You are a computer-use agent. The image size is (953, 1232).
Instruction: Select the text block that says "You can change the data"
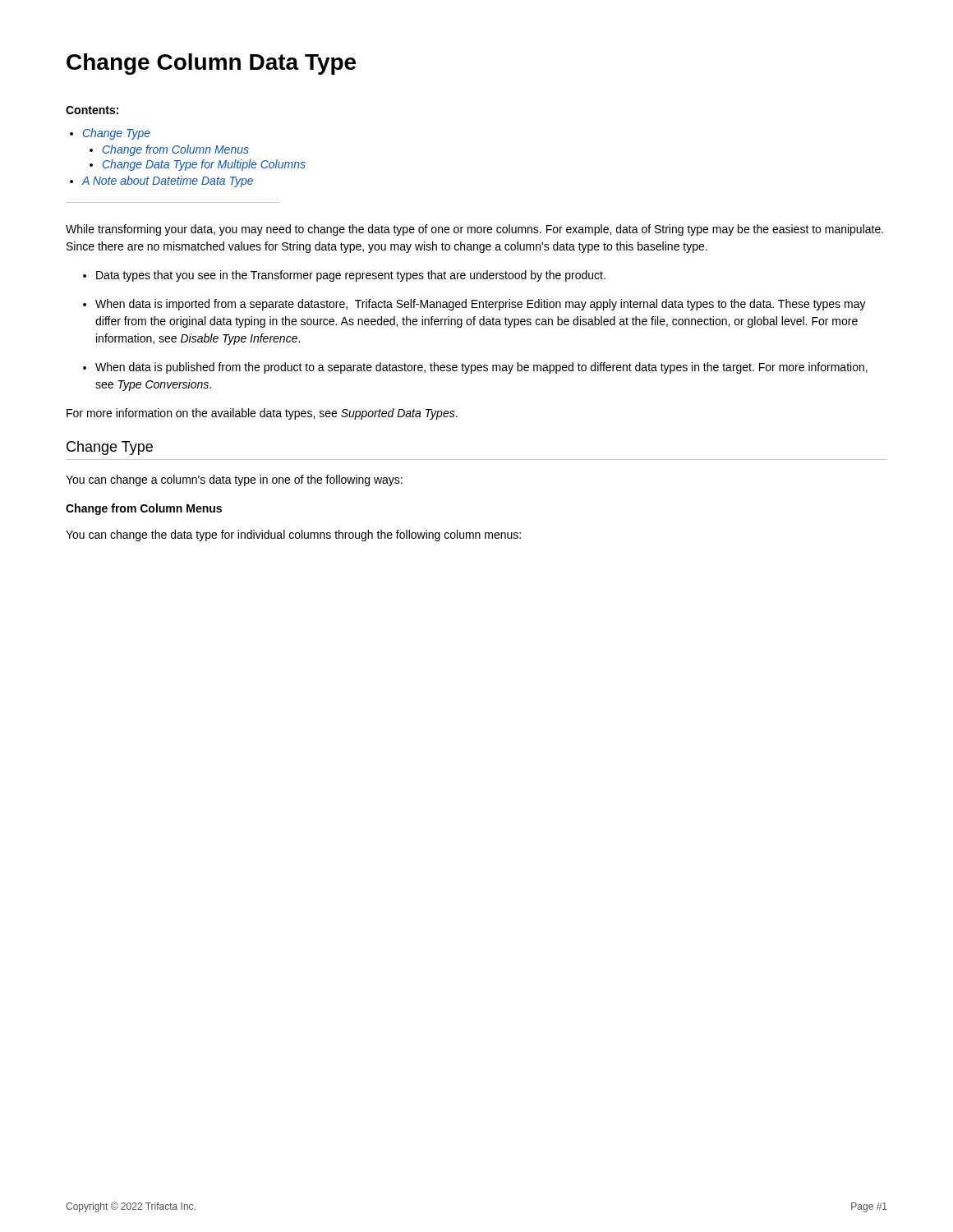click(x=476, y=535)
